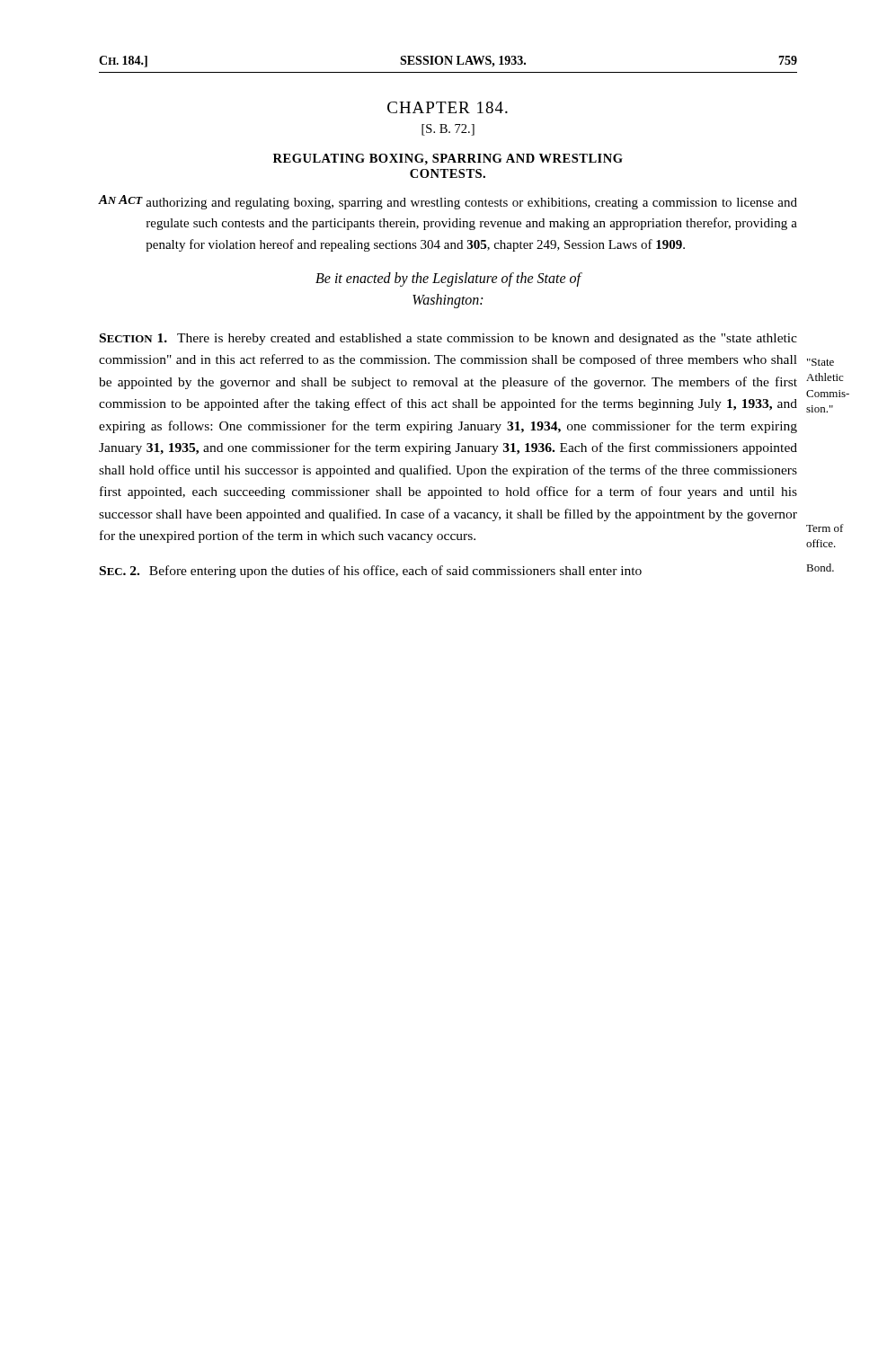Click the passage that begins "SEC. 2. Before entering upon the duties"
Image resolution: width=896 pixels, height=1348 pixels.
tap(448, 571)
